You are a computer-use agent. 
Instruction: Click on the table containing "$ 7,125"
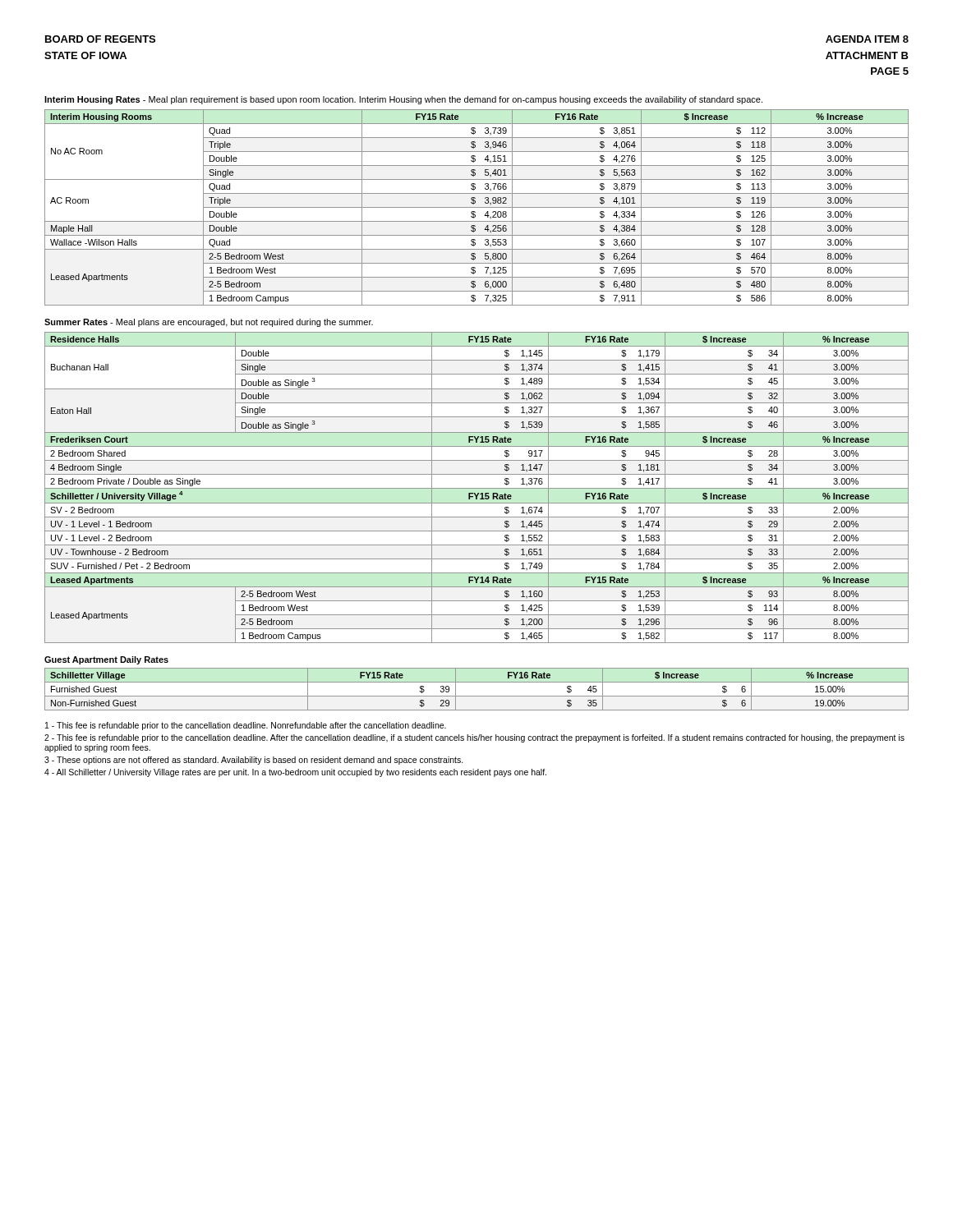point(476,207)
